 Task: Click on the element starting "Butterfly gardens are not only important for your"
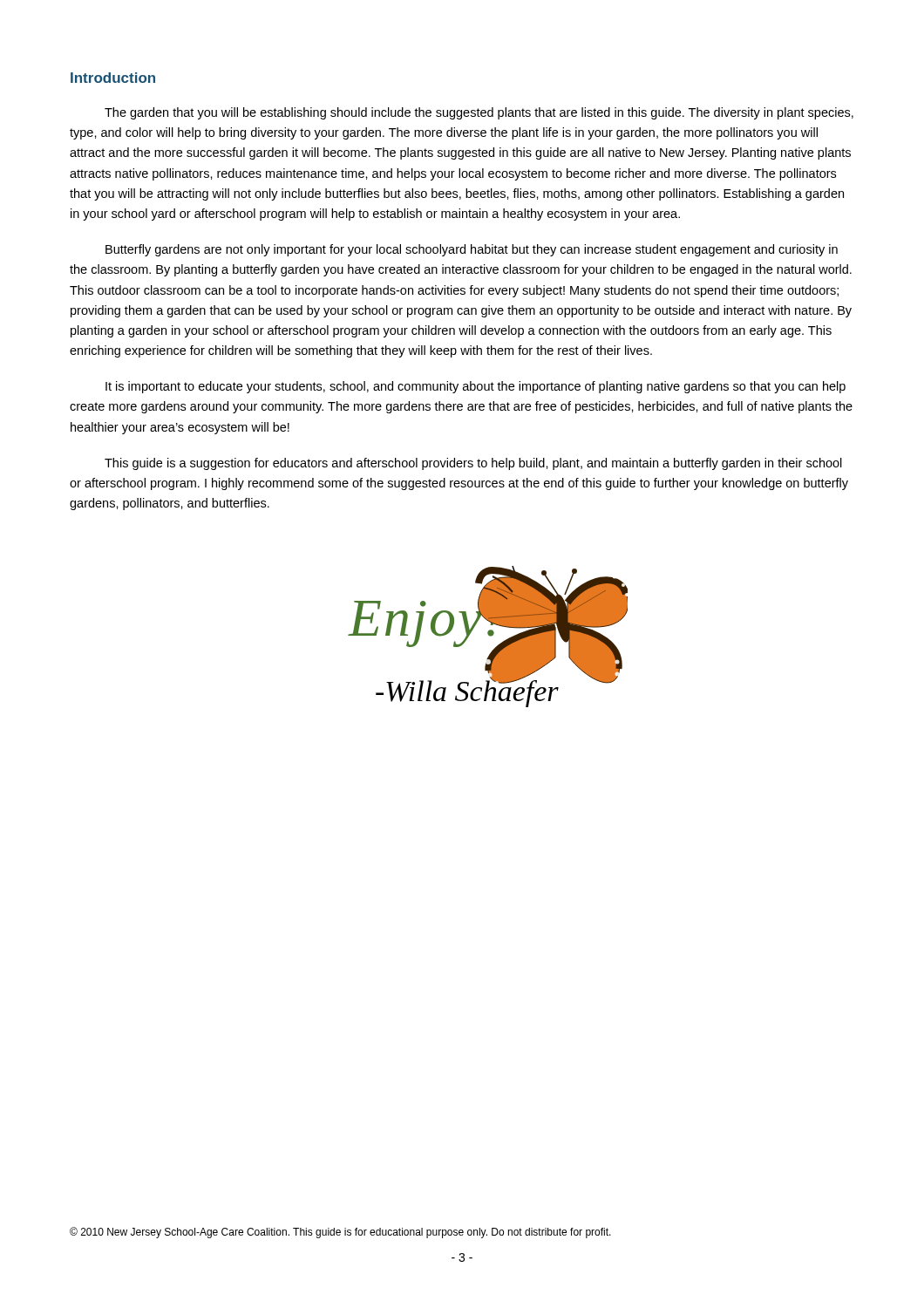462,301
